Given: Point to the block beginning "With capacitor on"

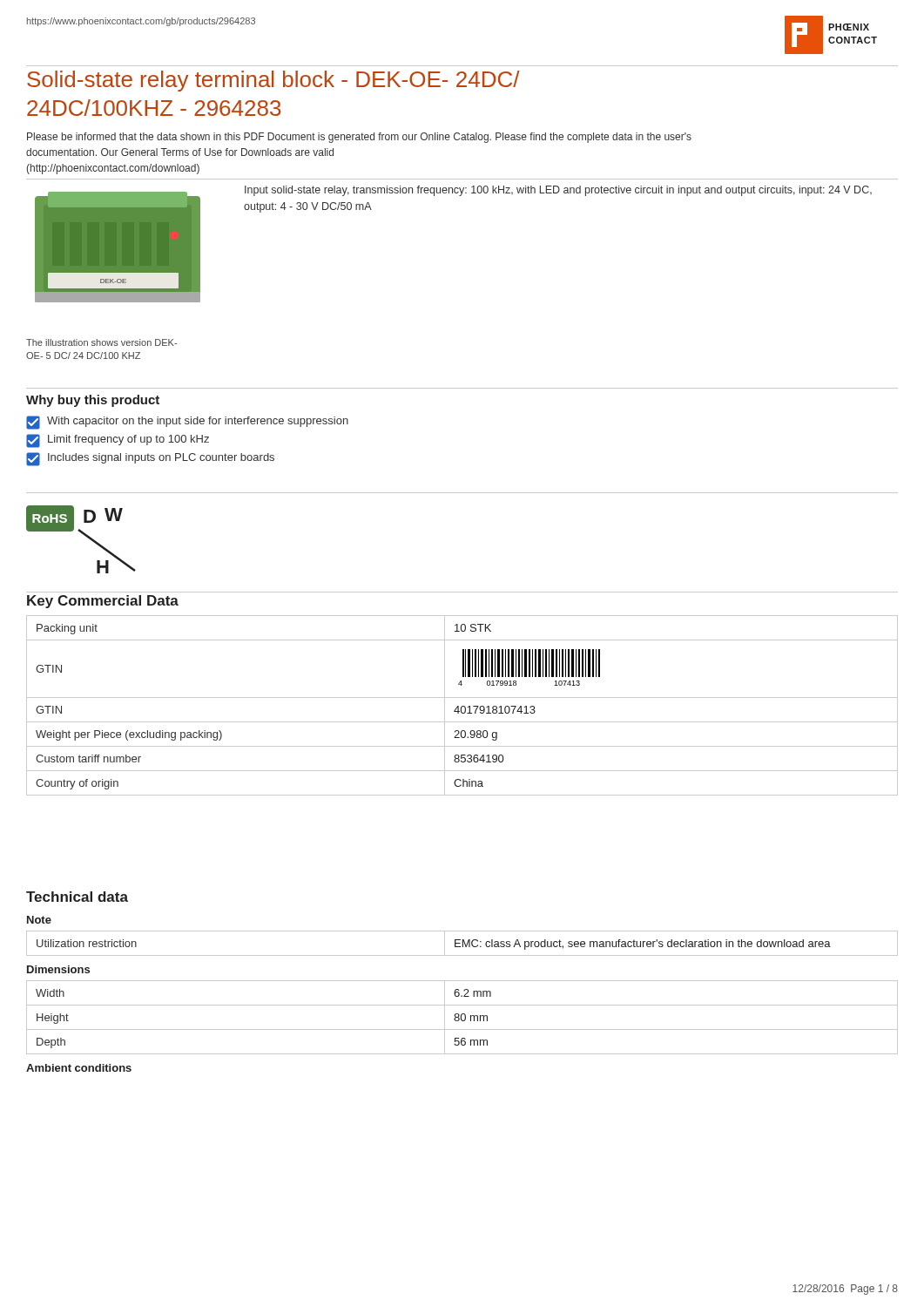Looking at the screenshot, I should pos(187,422).
